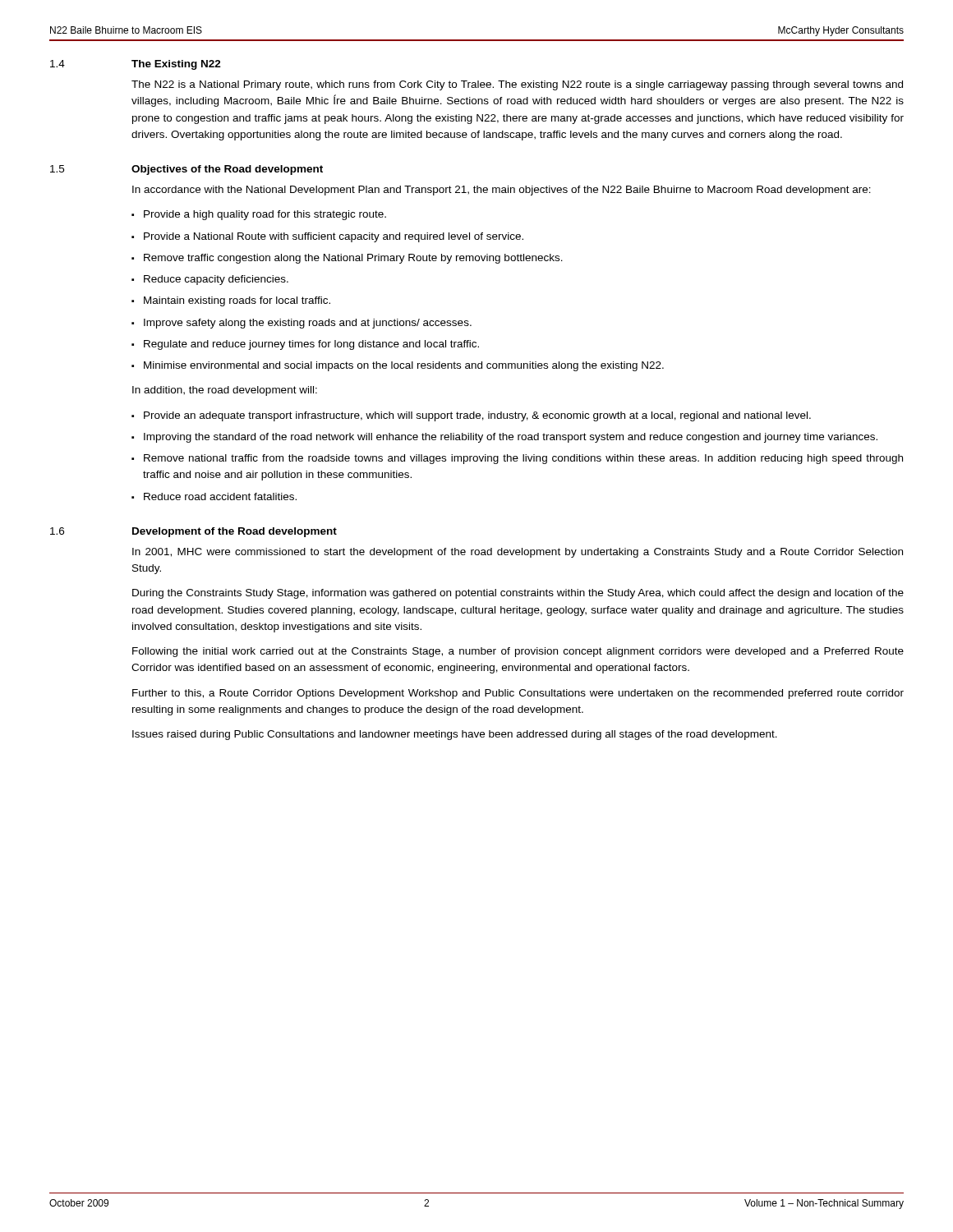Select the list item with the text "Maintain existing roads for local"

pos(237,301)
